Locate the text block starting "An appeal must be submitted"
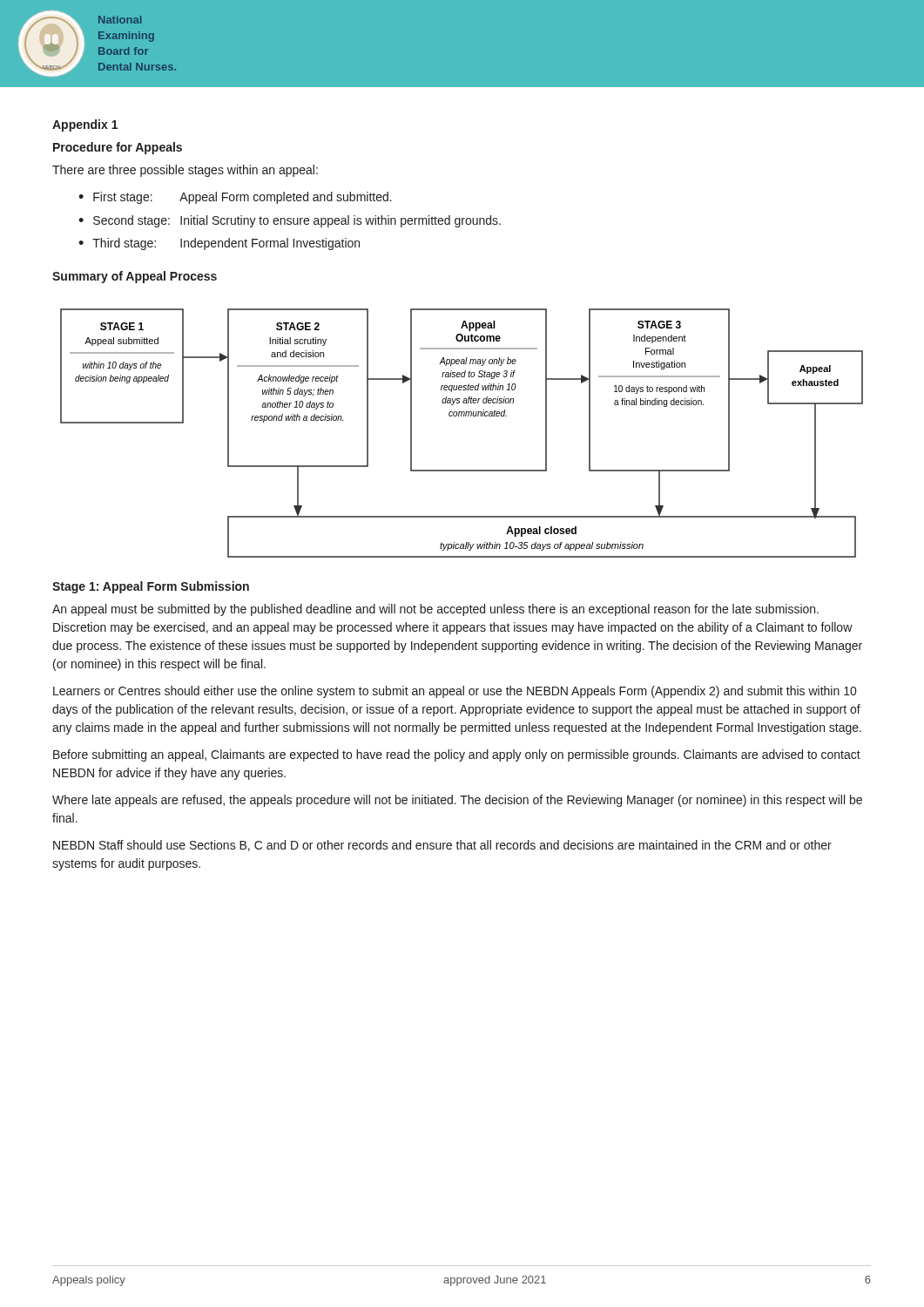The image size is (924, 1307). click(457, 636)
